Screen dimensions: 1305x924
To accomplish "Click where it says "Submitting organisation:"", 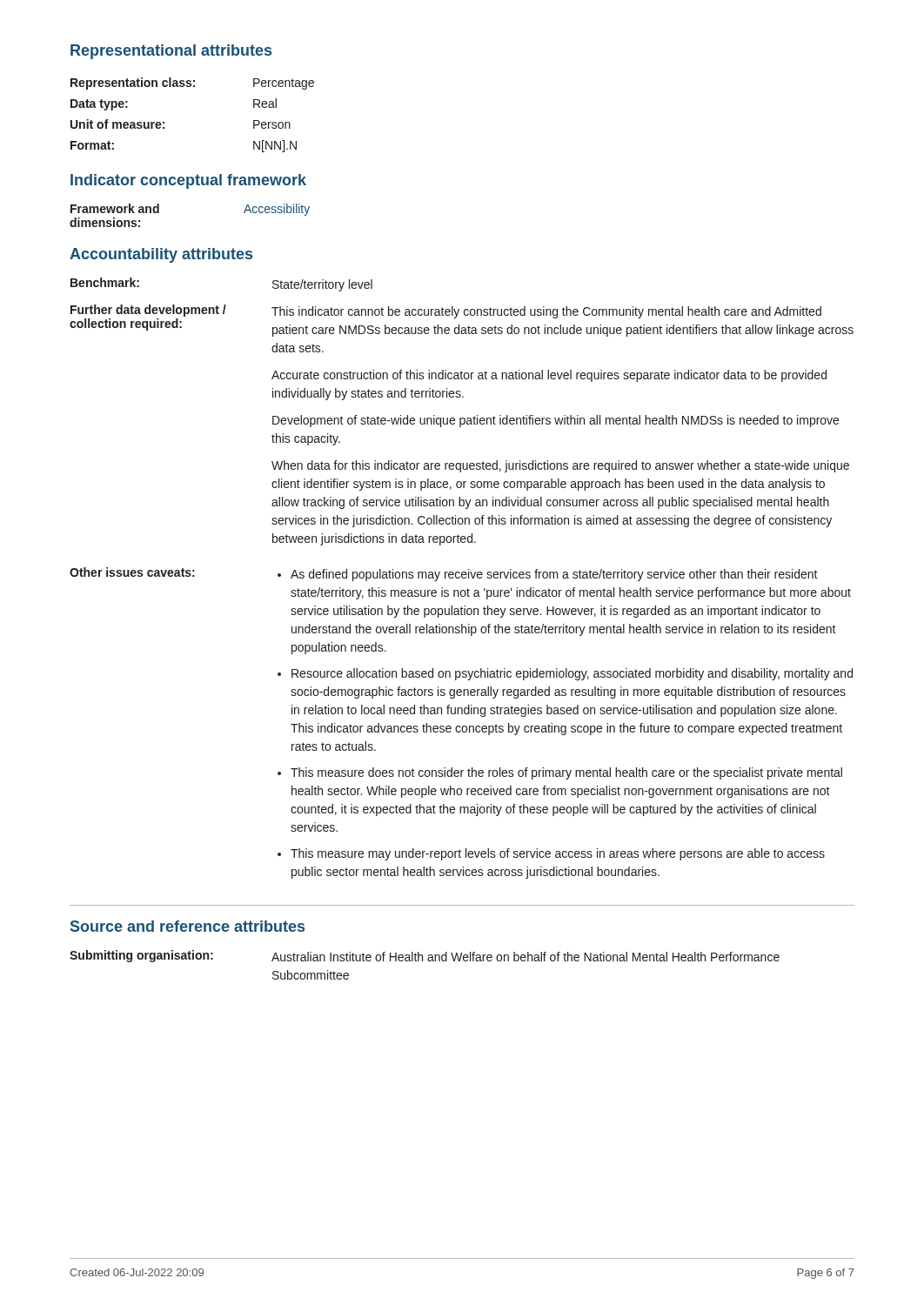I will (x=142, y=955).
